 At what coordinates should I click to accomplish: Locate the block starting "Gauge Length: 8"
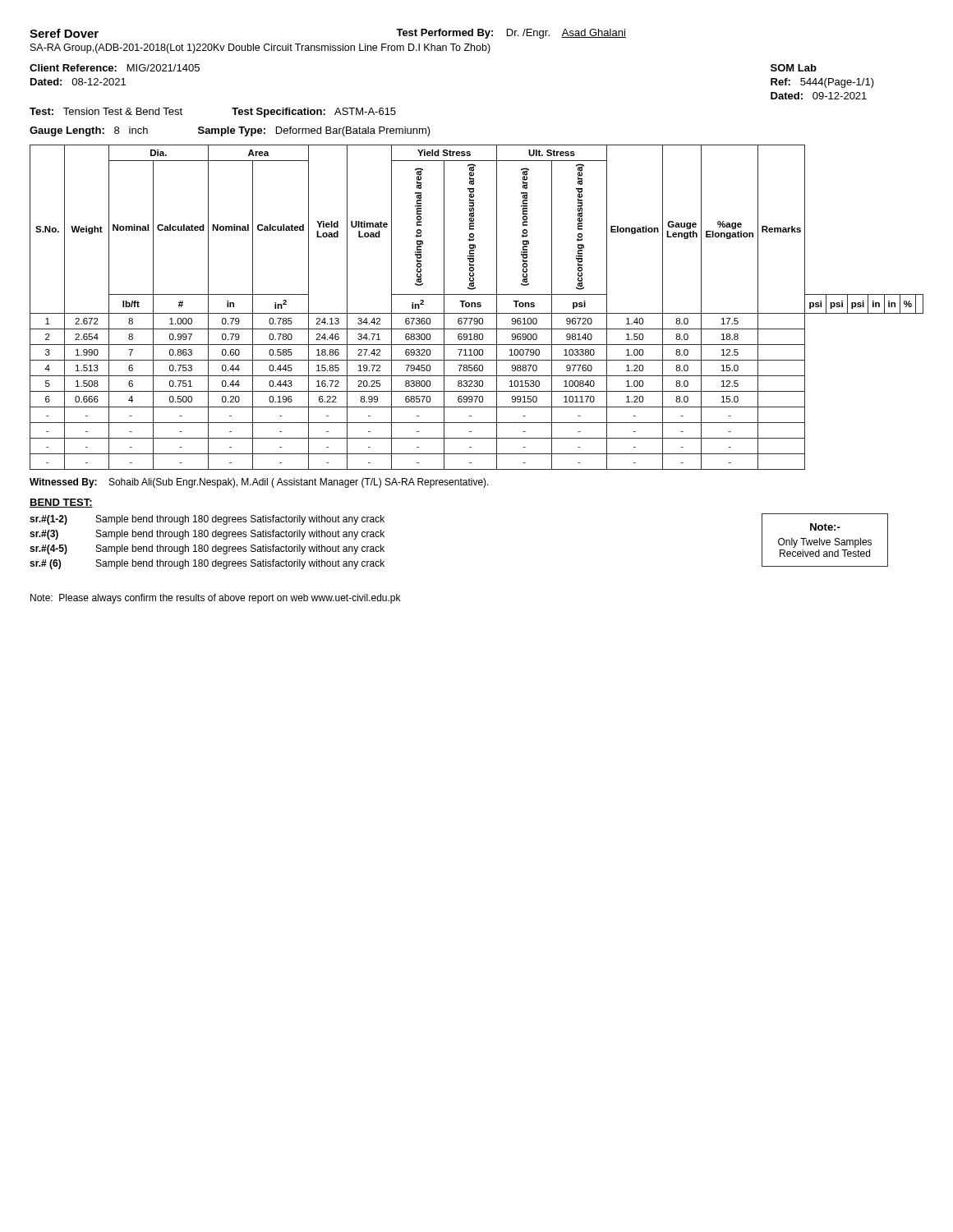(230, 130)
